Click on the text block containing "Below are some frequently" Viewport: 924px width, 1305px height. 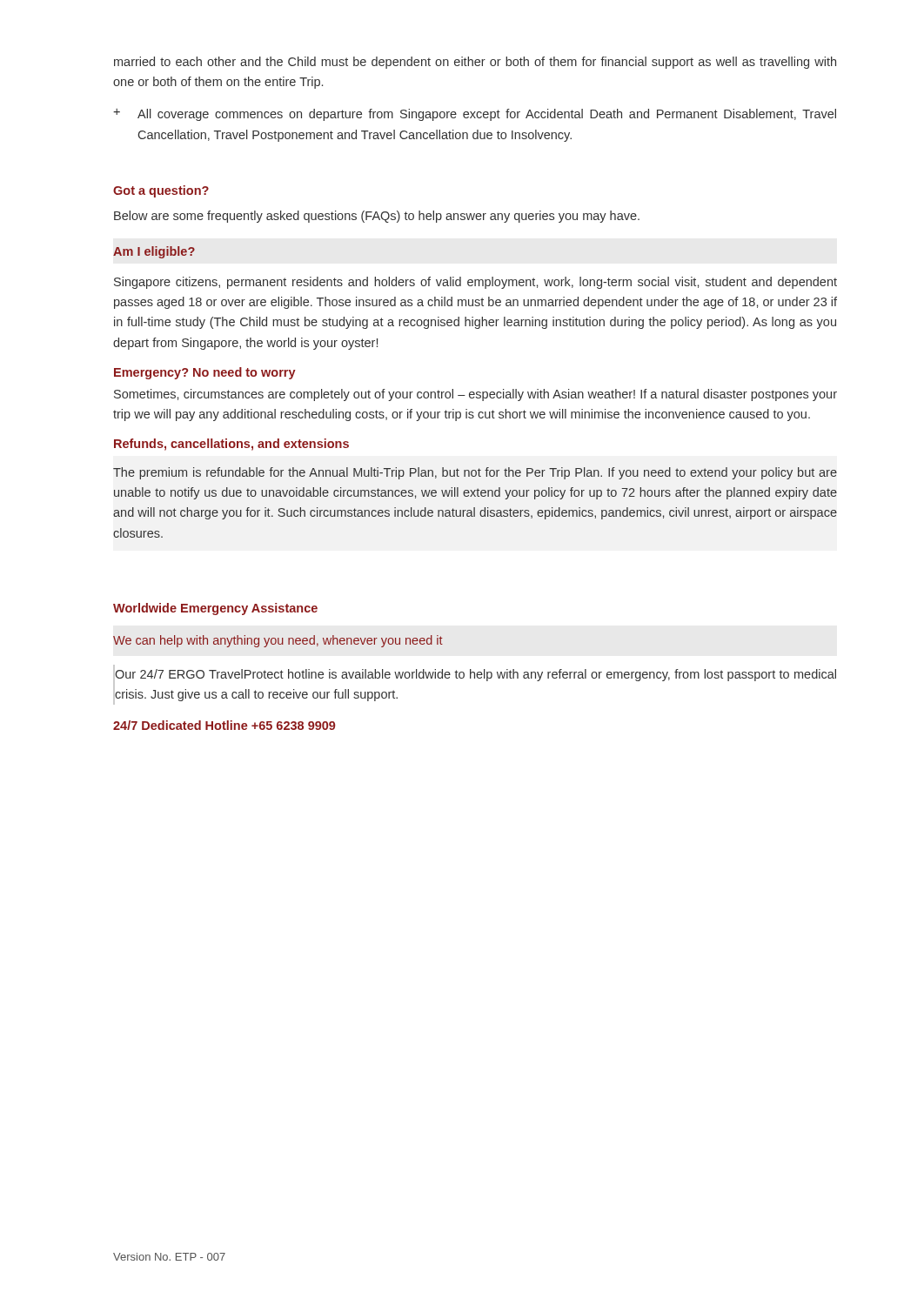(x=377, y=216)
